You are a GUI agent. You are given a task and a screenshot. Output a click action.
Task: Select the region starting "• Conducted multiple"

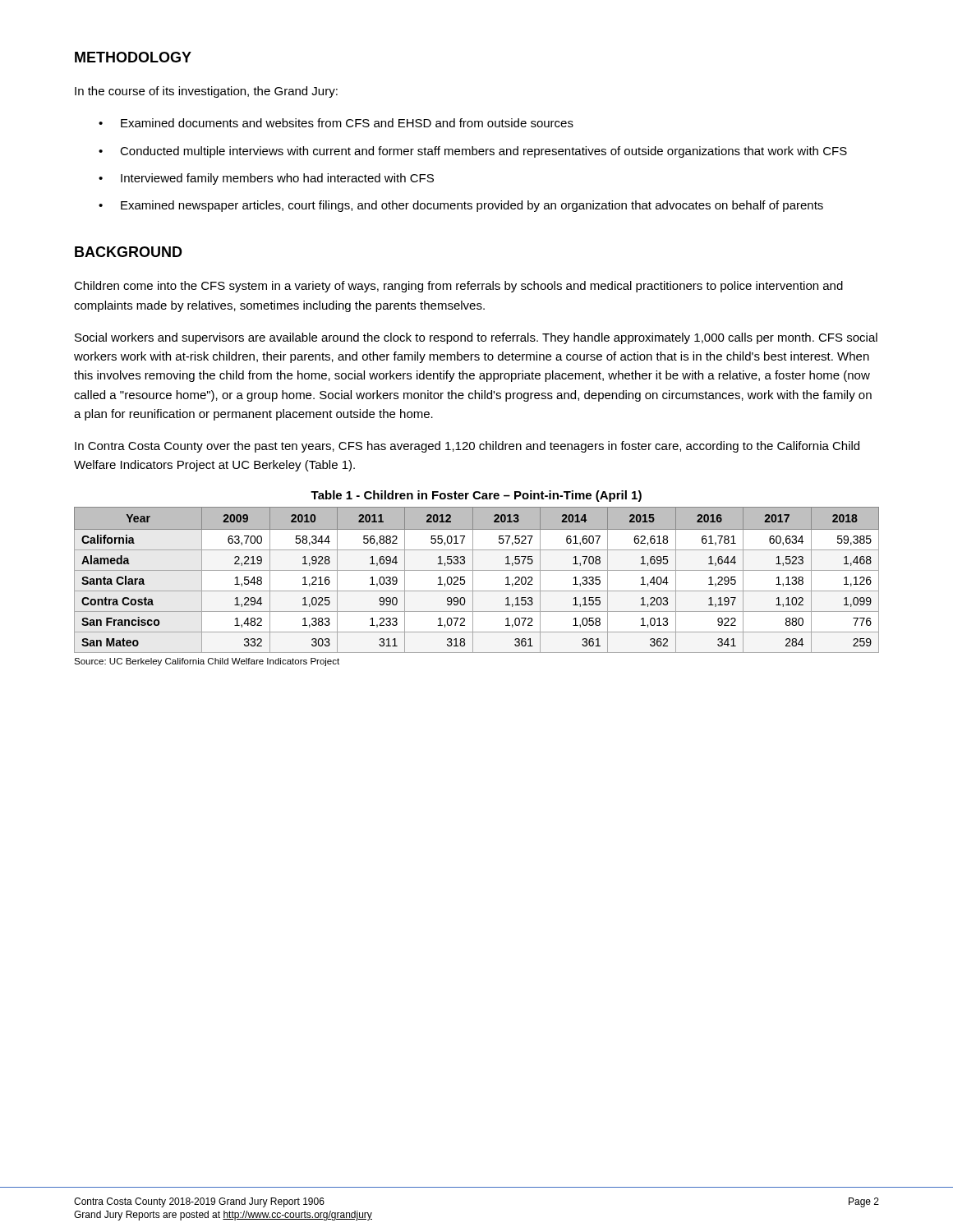(x=473, y=150)
